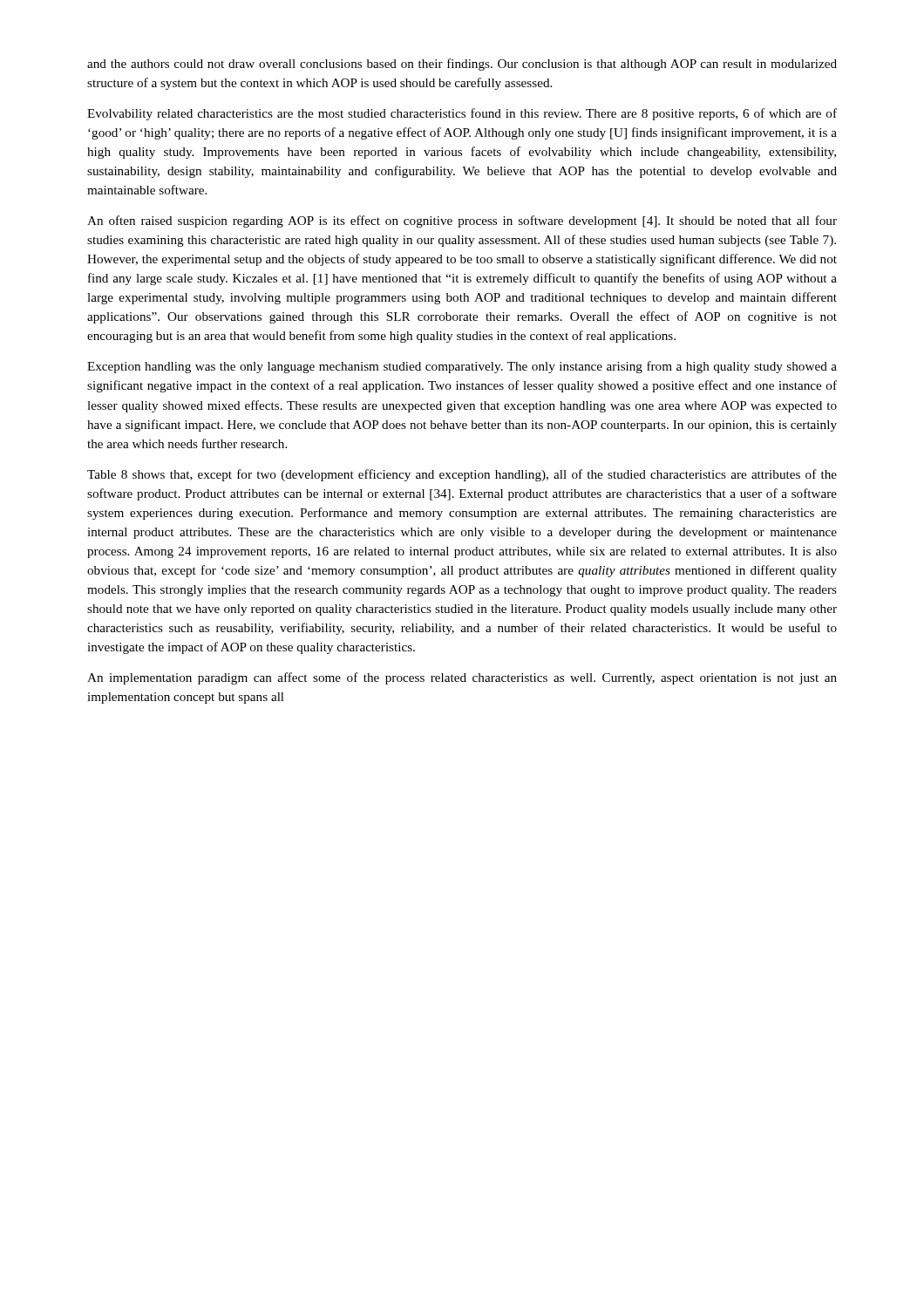The width and height of the screenshot is (924, 1308).
Task: Find the text block starting "and the authors could not draw overall conclusions"
Action: (462, 73)
